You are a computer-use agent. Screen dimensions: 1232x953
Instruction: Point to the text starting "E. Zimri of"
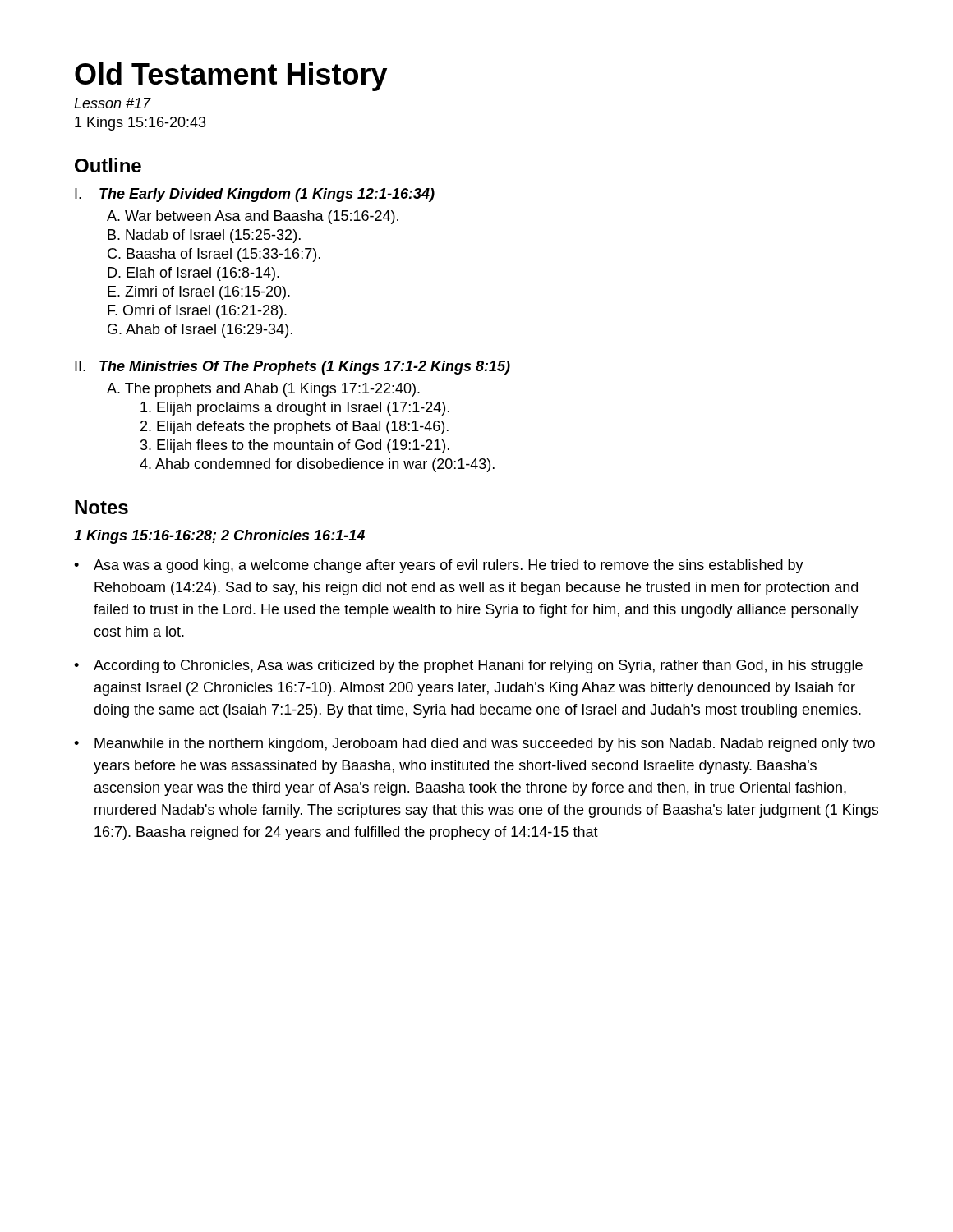[x=199, y=292]
